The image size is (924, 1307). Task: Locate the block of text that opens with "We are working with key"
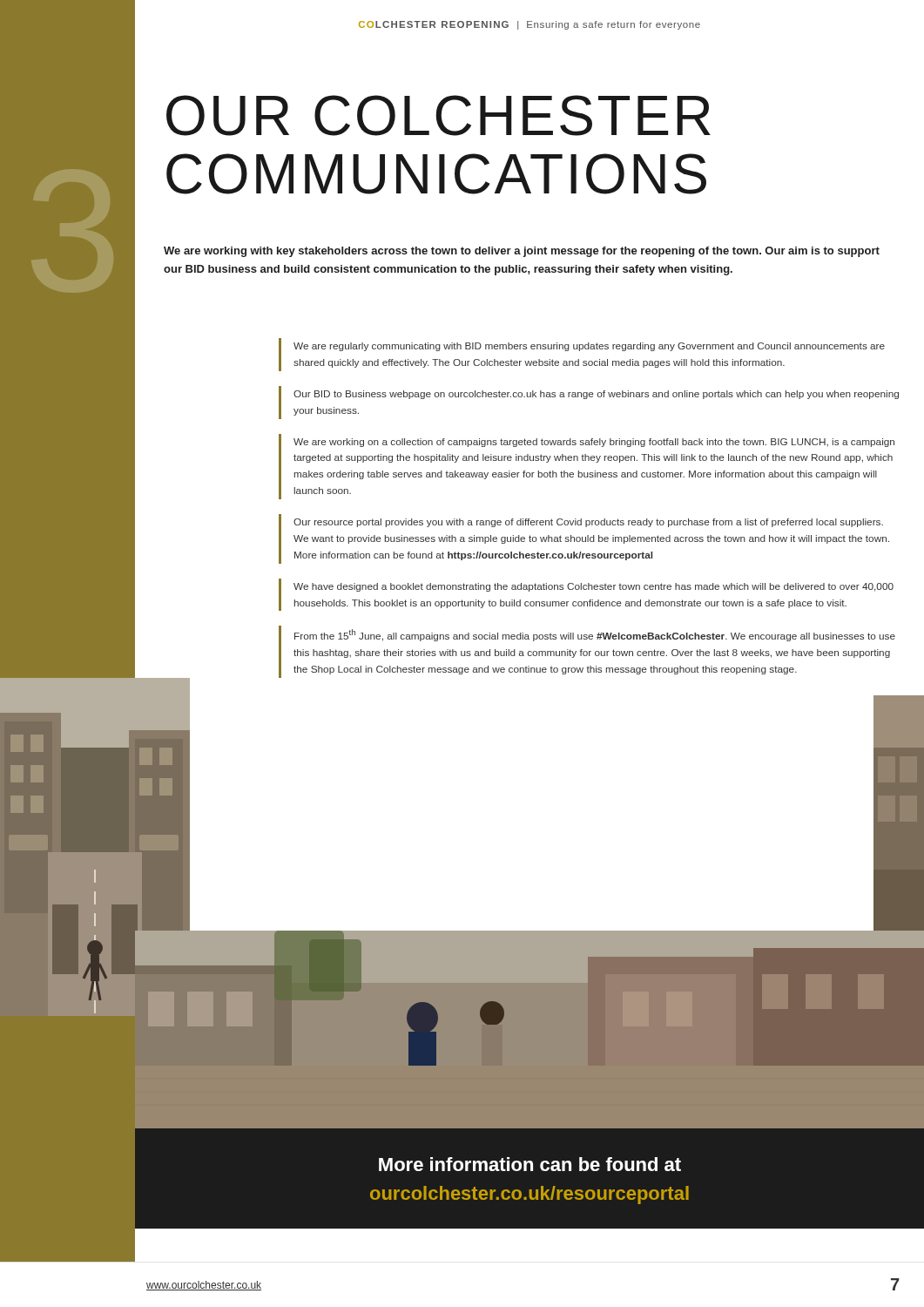pyautogui.click(x=522, y=260)
